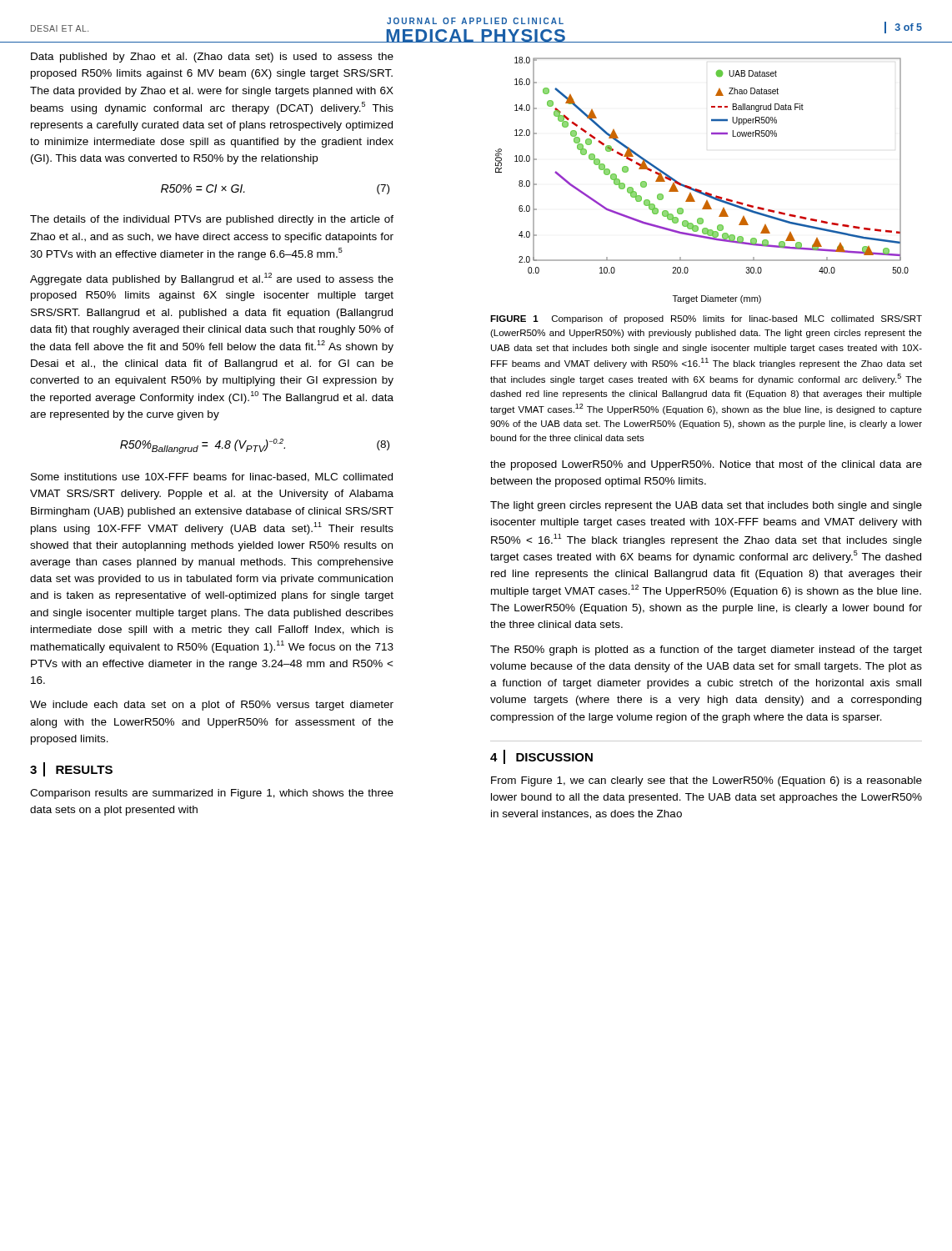Find the line chart

point(703,178)
